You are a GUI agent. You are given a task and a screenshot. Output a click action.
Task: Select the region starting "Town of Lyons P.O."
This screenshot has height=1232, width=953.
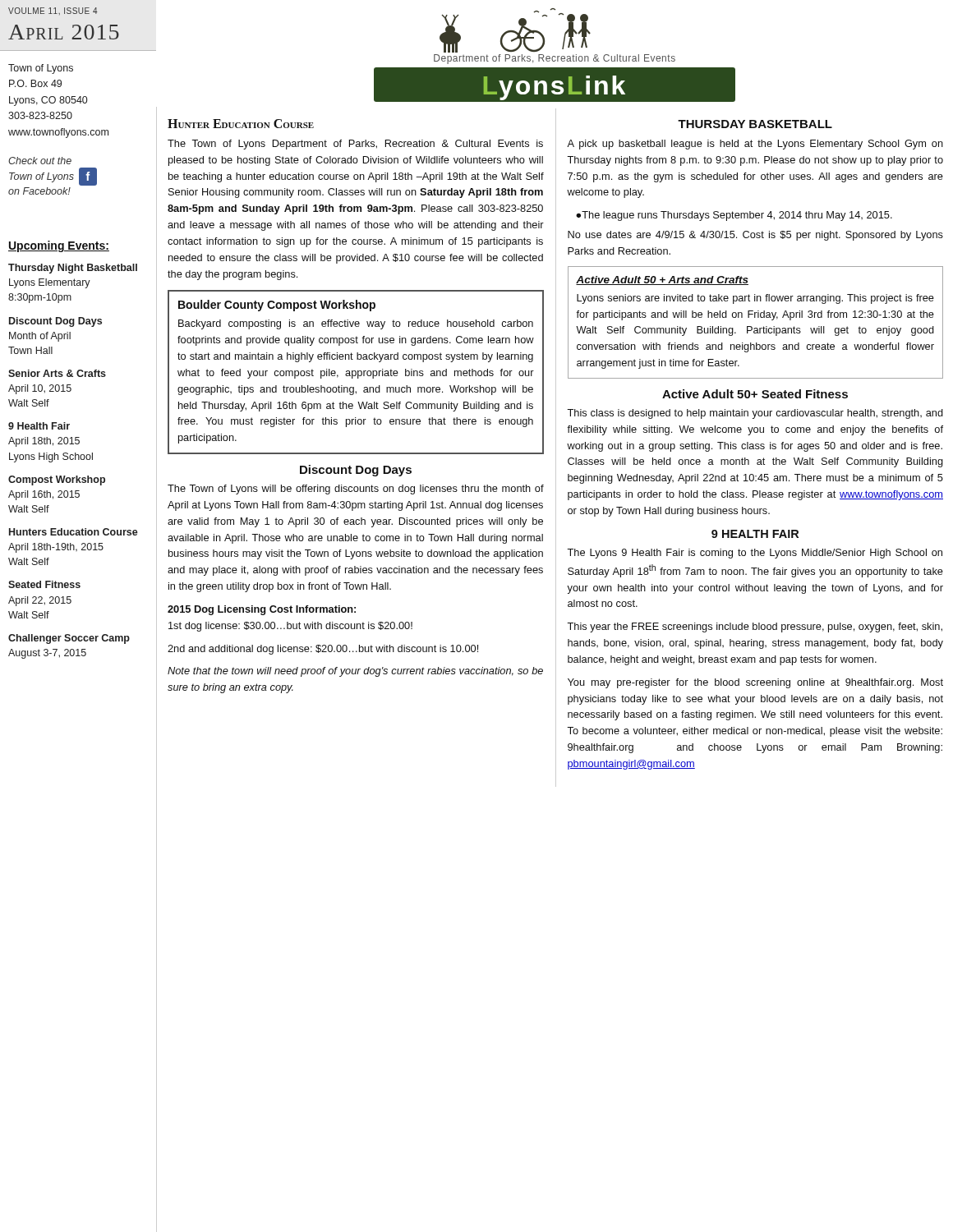click(59, 100)
